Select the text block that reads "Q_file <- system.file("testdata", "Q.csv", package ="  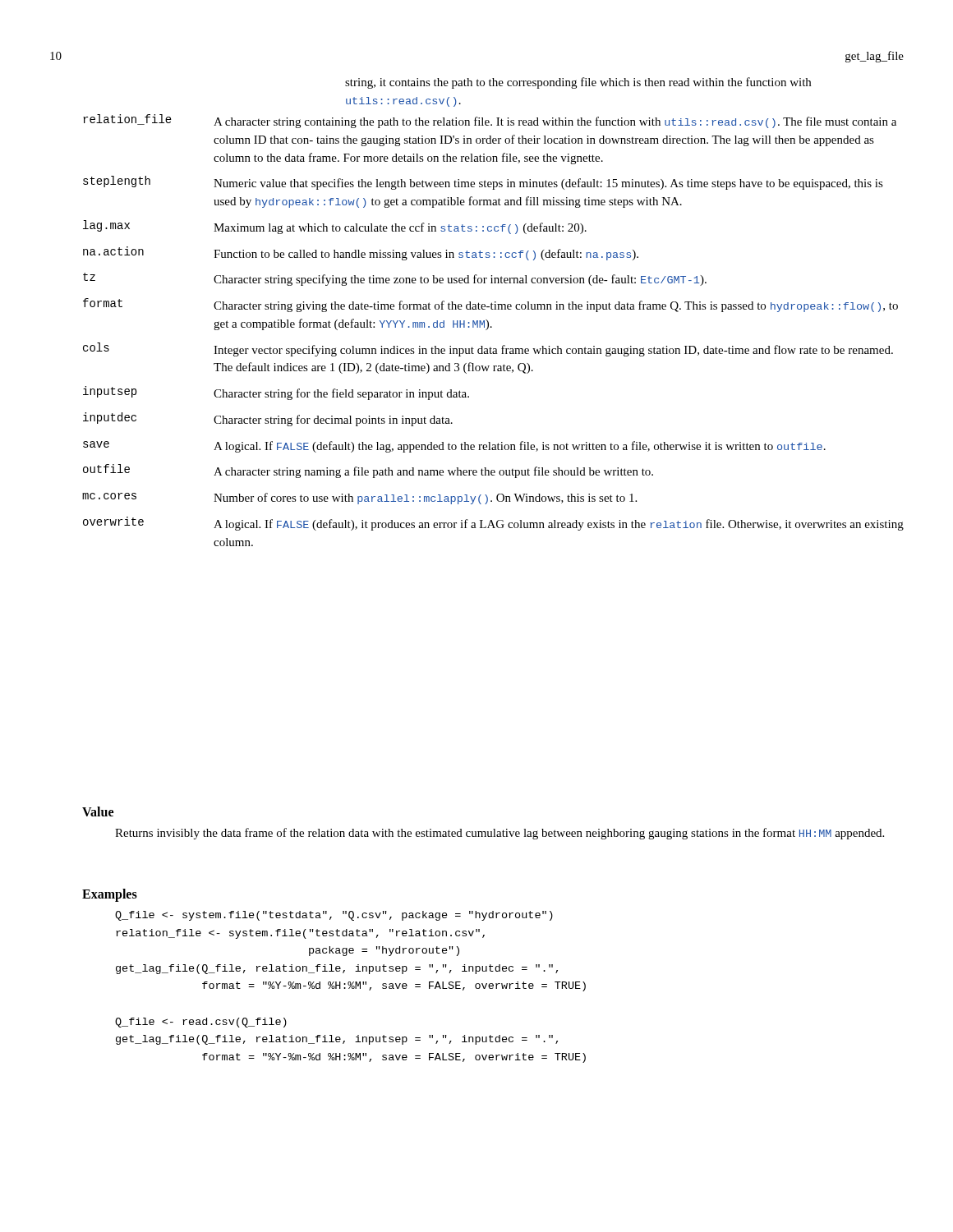tap(351, 986)
